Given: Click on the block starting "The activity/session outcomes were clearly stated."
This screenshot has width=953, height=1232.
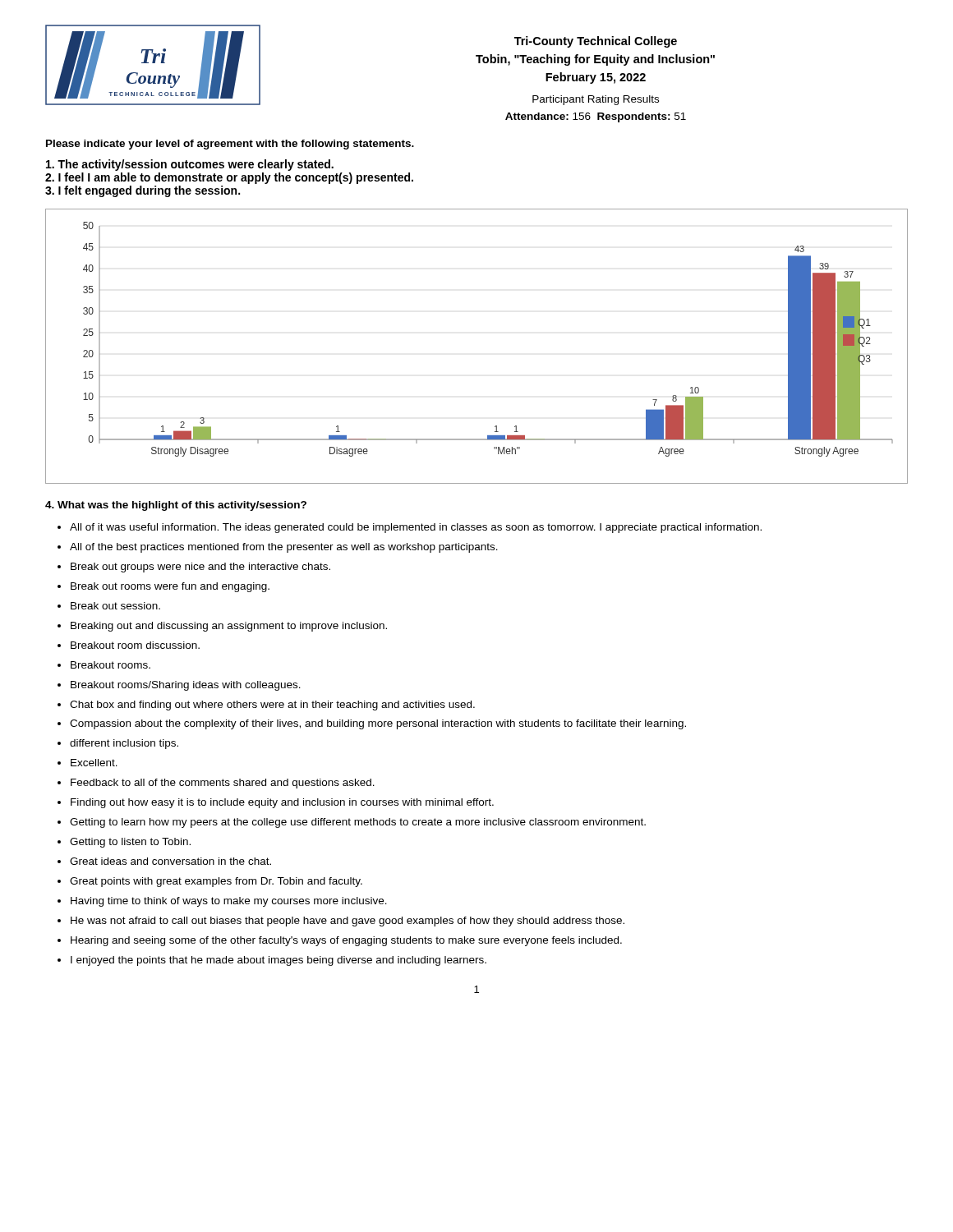Looking at the screenshot, I should point(190,164).
